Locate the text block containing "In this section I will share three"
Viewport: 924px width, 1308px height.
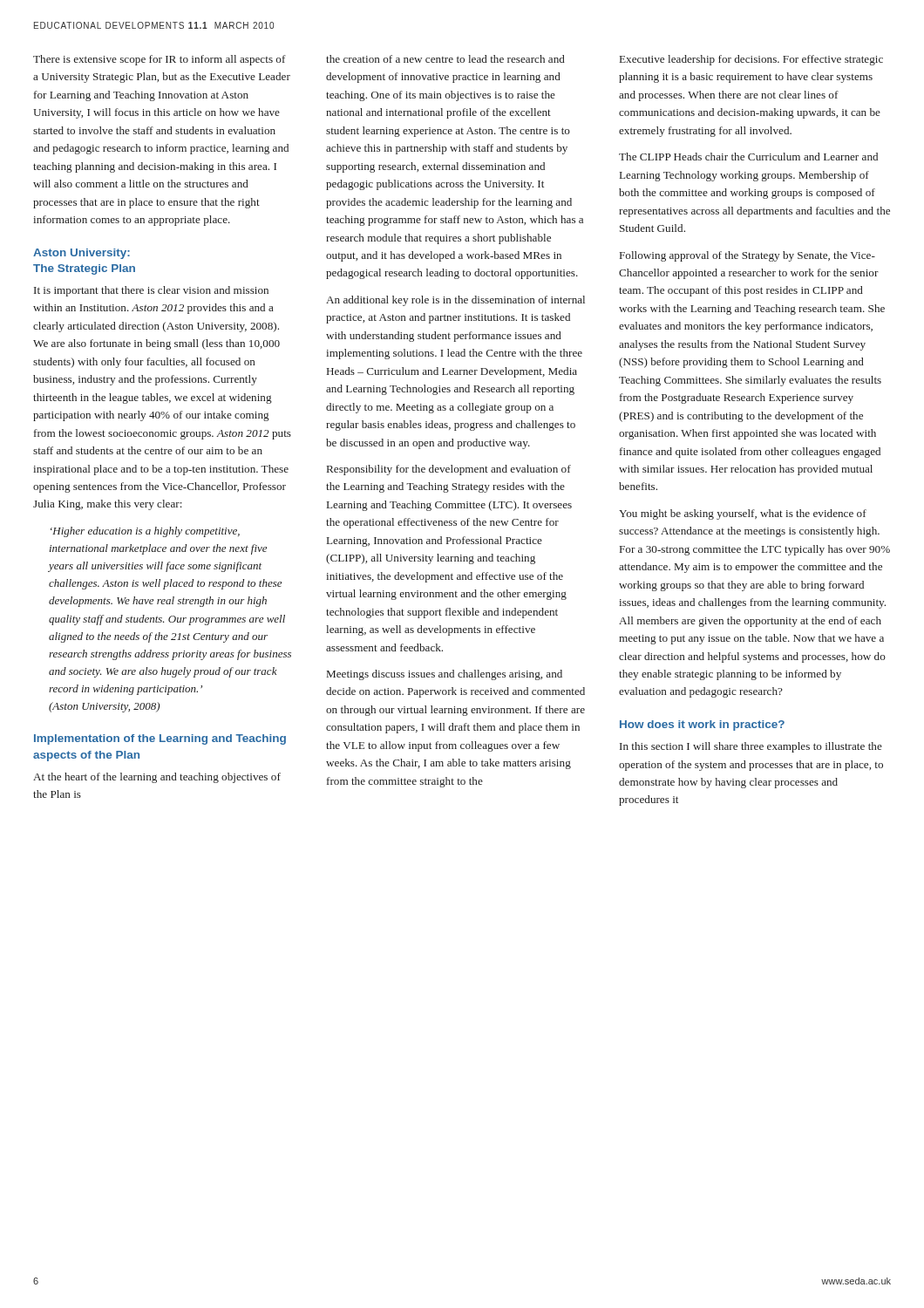point(755,773)
